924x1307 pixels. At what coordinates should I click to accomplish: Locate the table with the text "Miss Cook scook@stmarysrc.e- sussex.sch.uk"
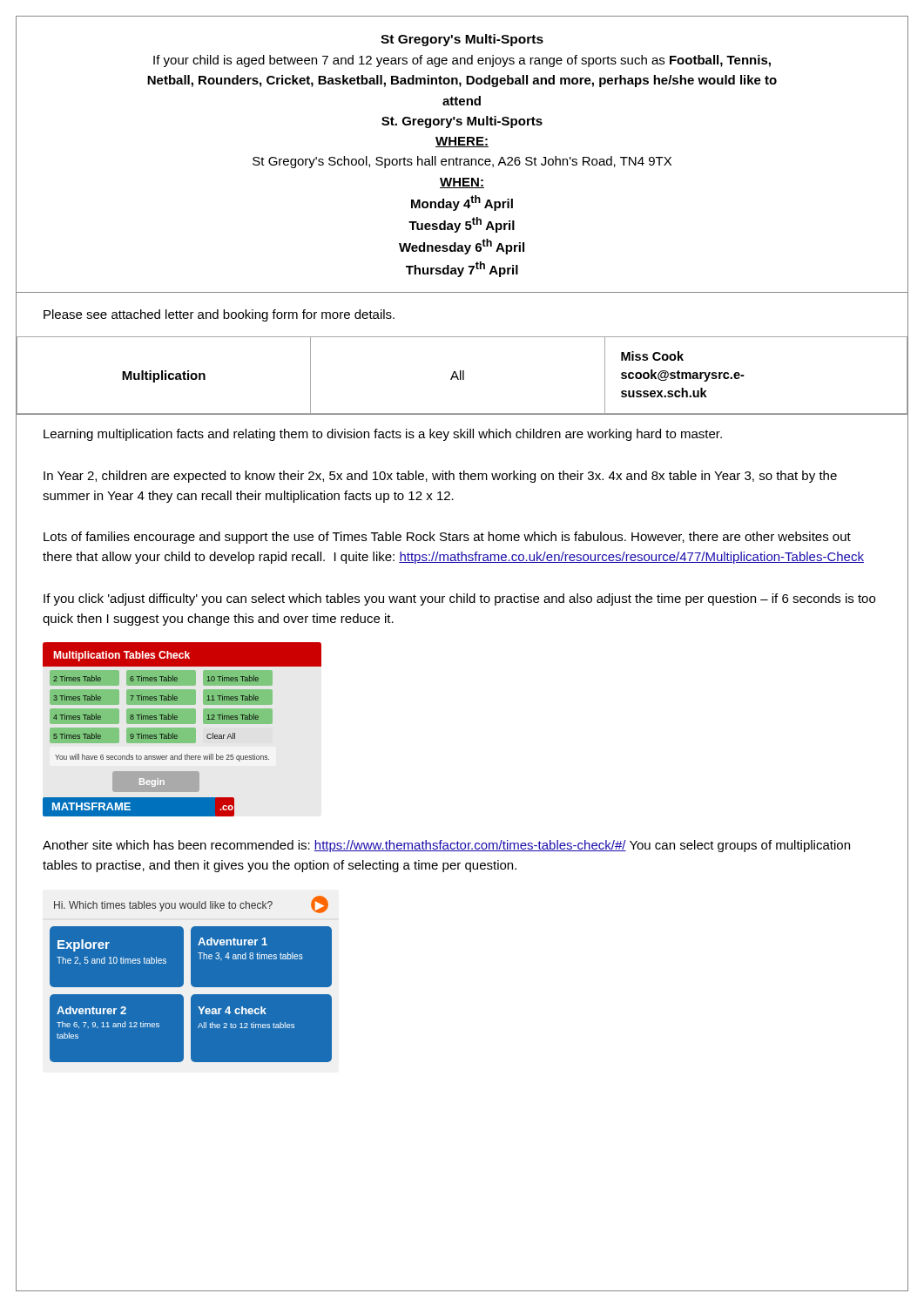click(462, 376)
